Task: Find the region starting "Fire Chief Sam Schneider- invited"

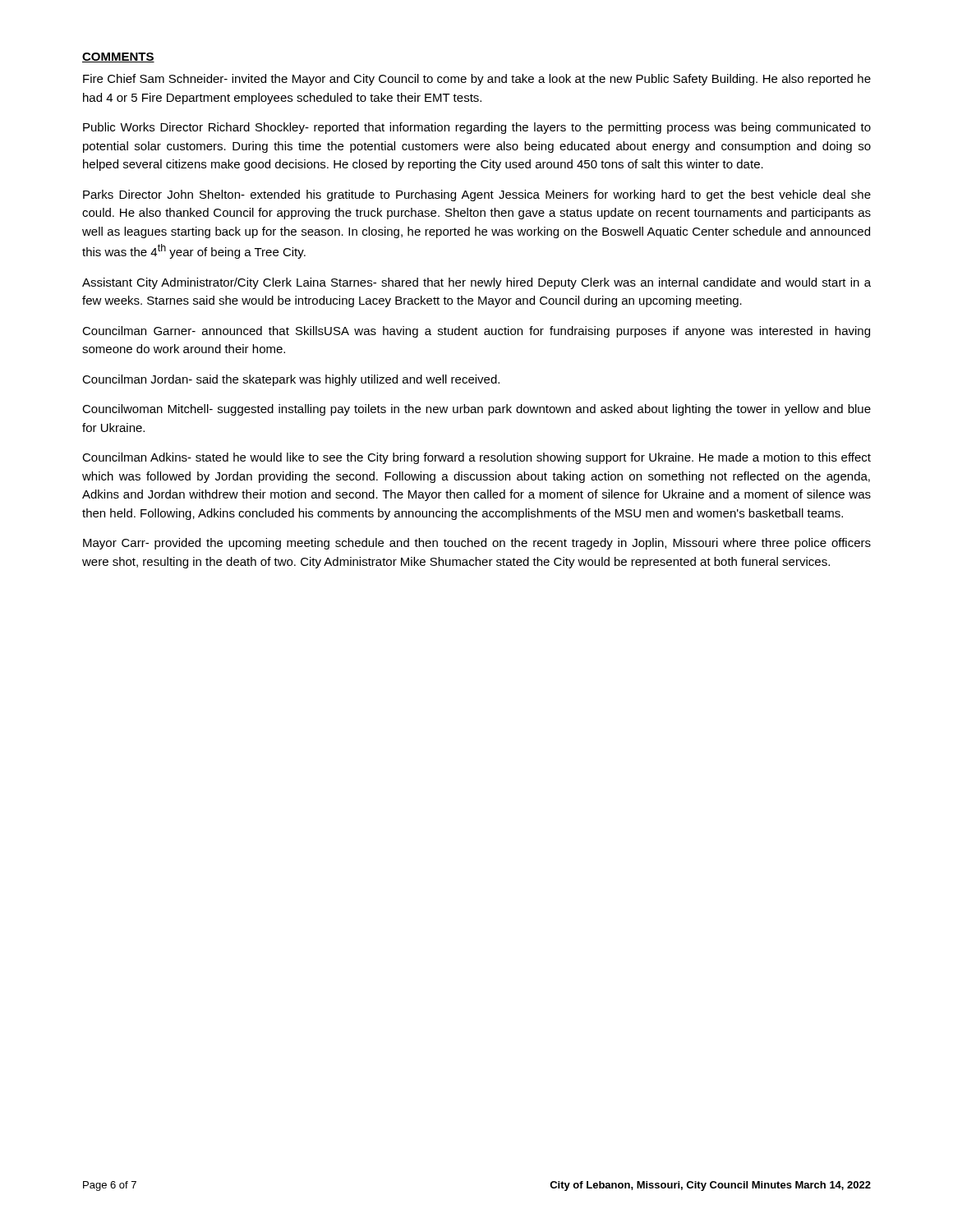Action: click(x=476, y=88)
